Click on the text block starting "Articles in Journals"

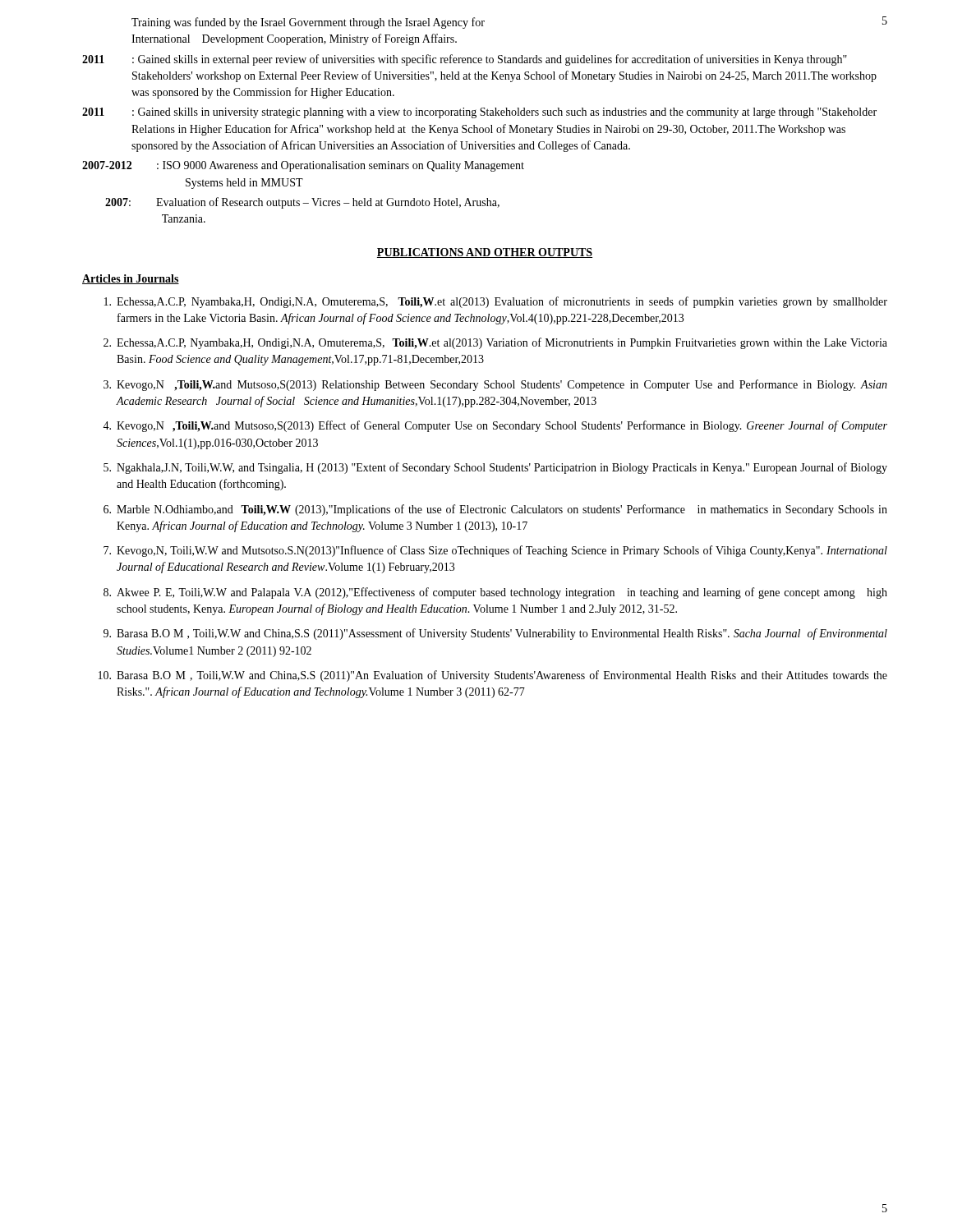pyautogui.click(x=130, y=278)
